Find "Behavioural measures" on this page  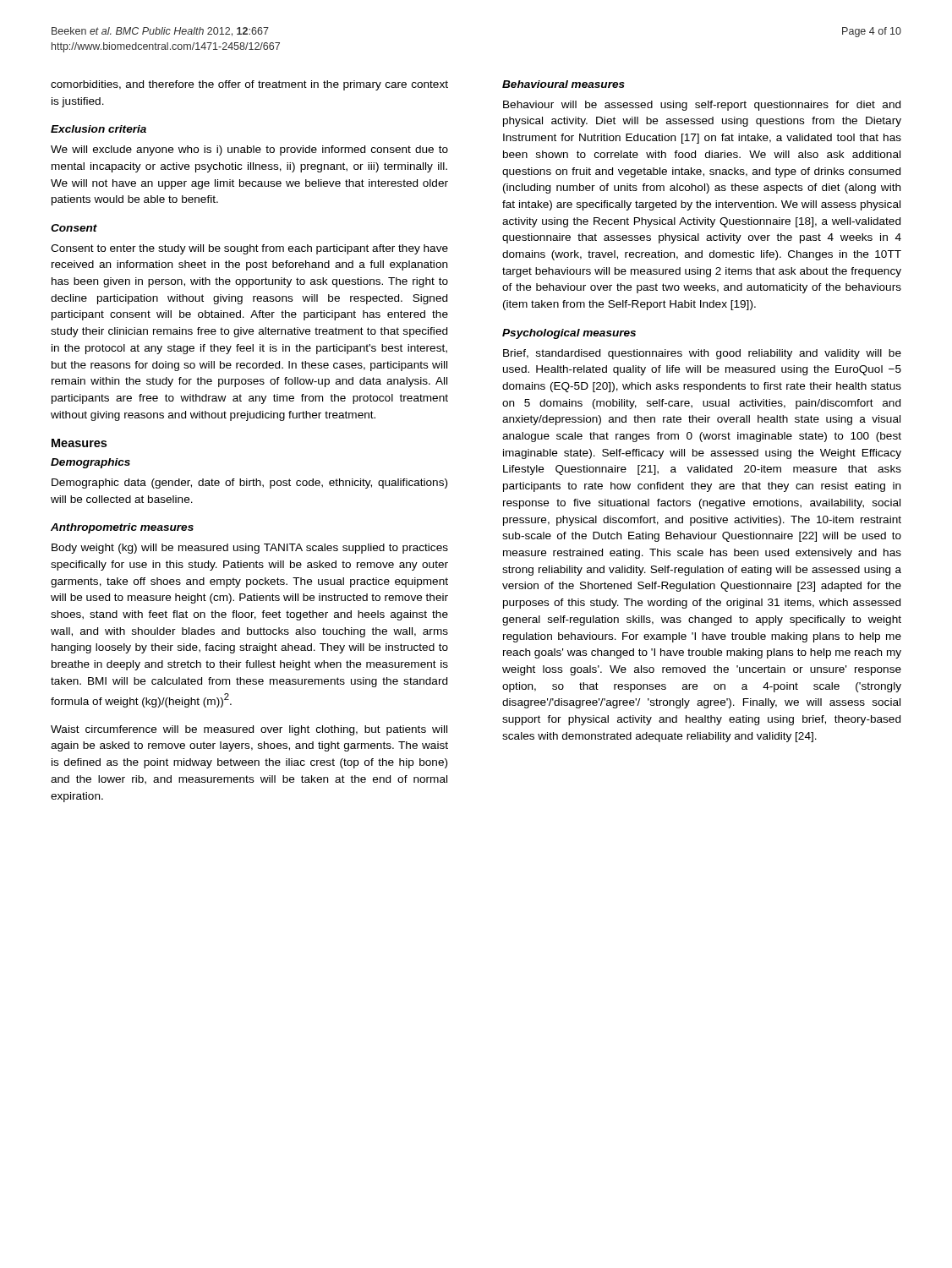[564, 84]
